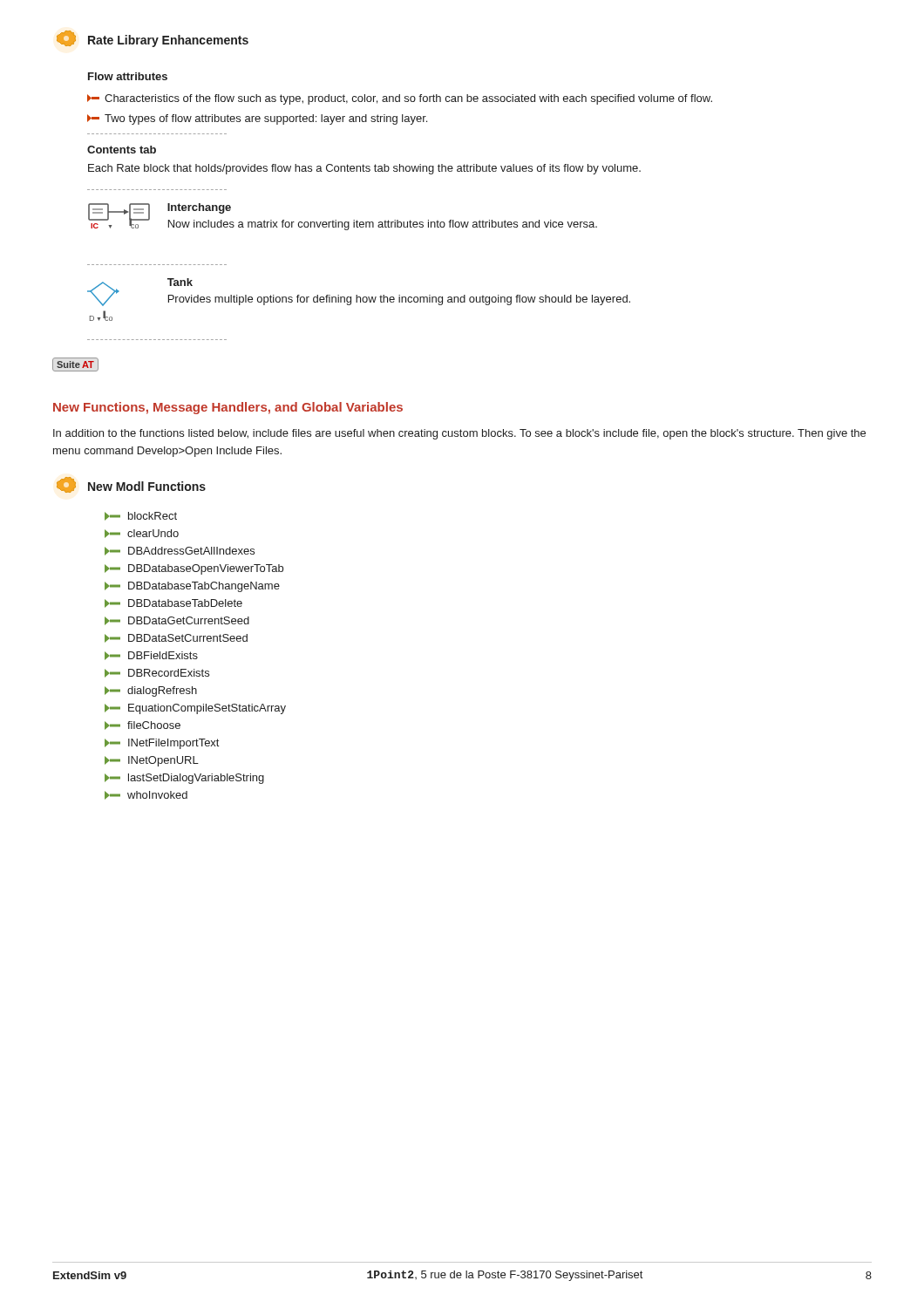
Task: Locate the logo
Action: (x=462, y=366)
